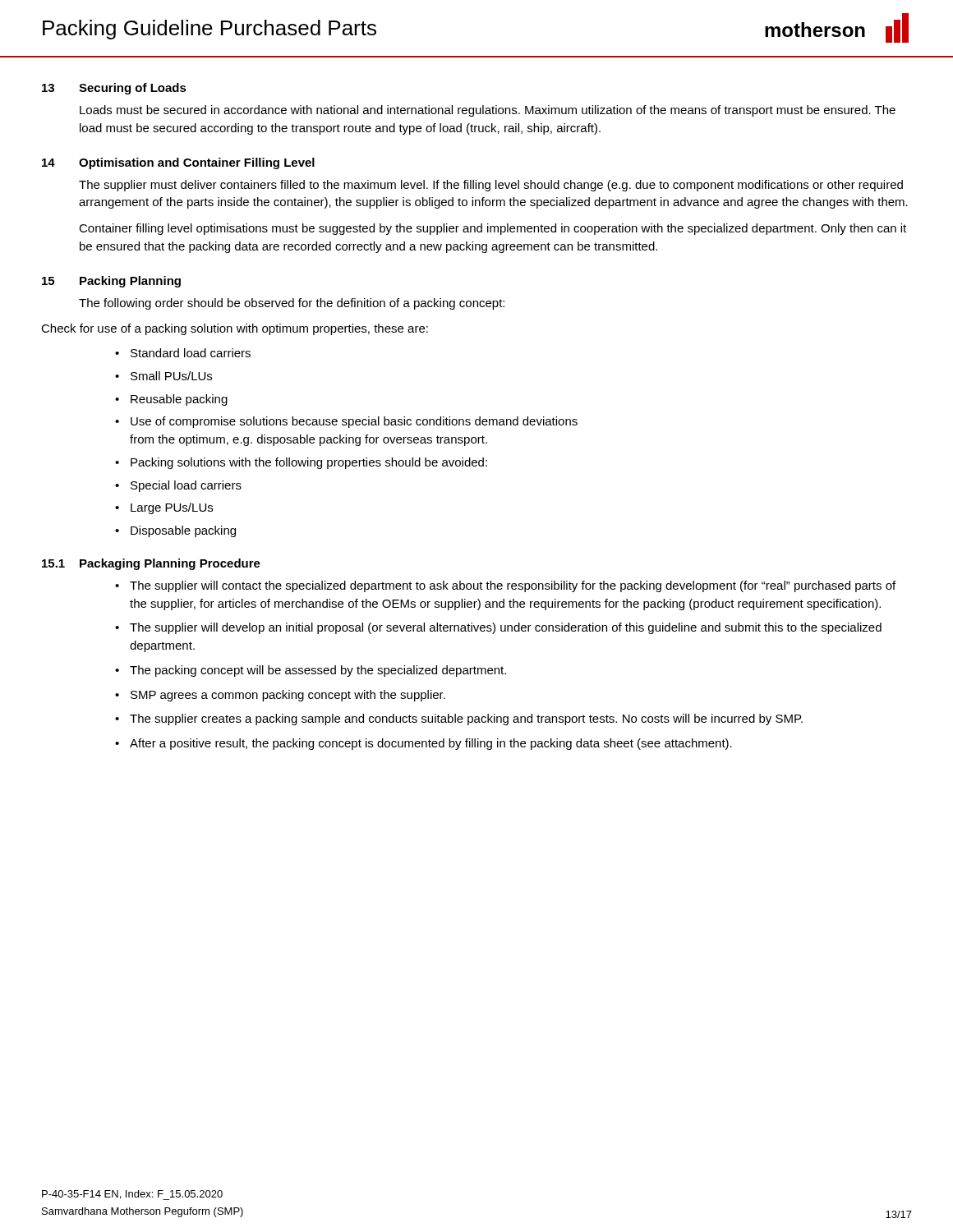Locate the text block starting "The supplier must deliver containers"
This screenshot has width=953, height=1232.
(494, 193)
